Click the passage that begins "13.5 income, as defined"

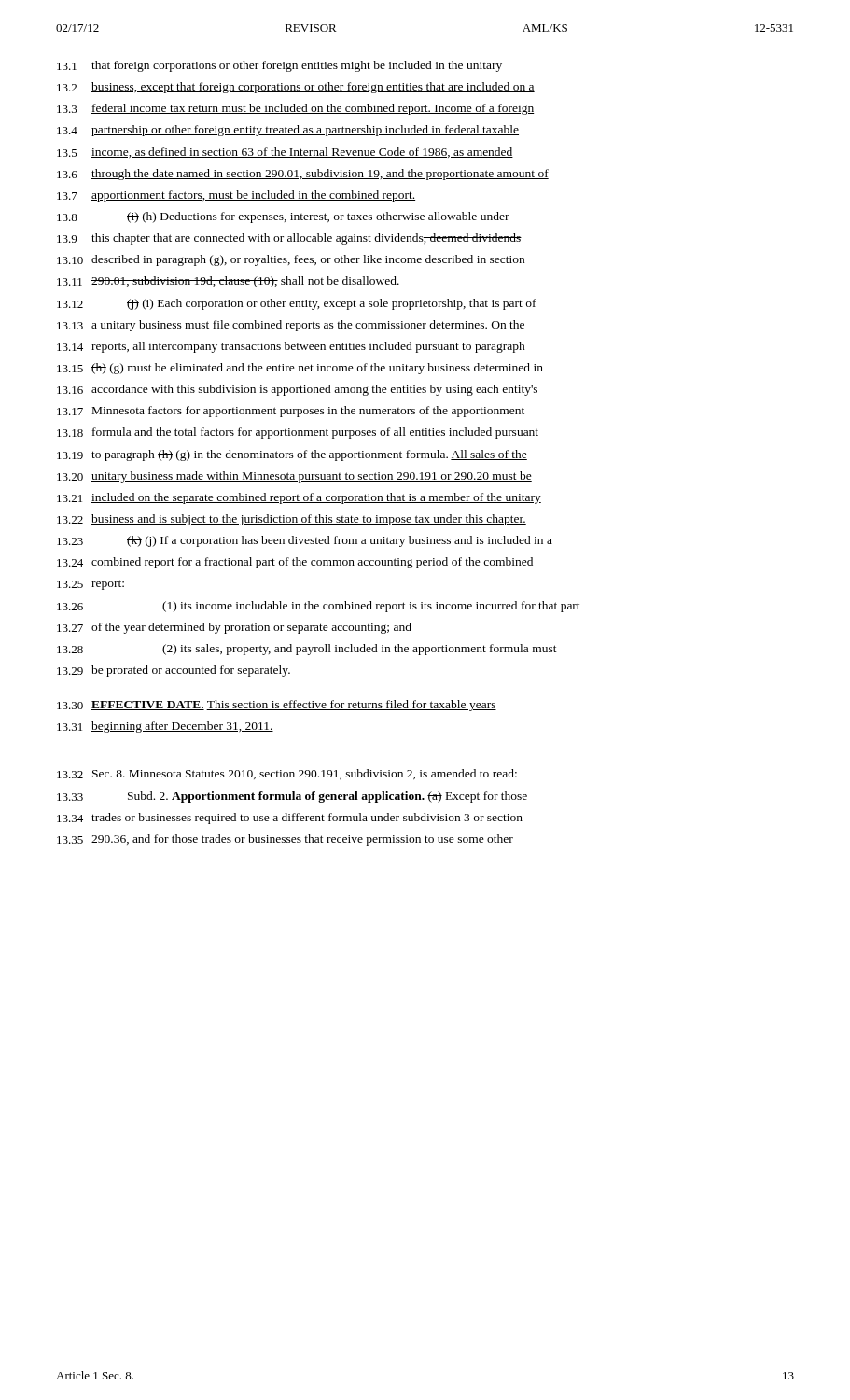tap(425, 152)
